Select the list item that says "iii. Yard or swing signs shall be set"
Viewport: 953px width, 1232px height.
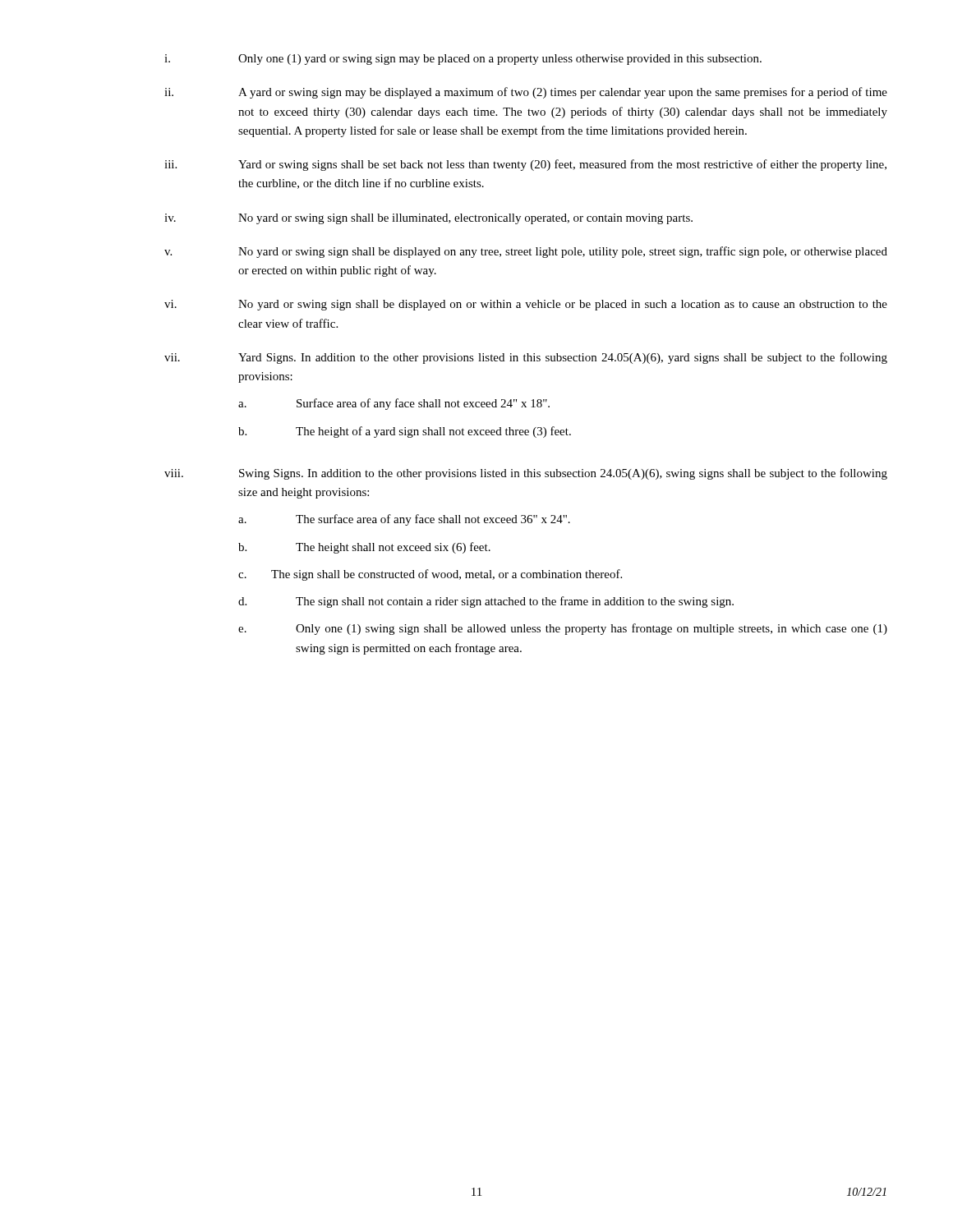(x=526, y=174)
